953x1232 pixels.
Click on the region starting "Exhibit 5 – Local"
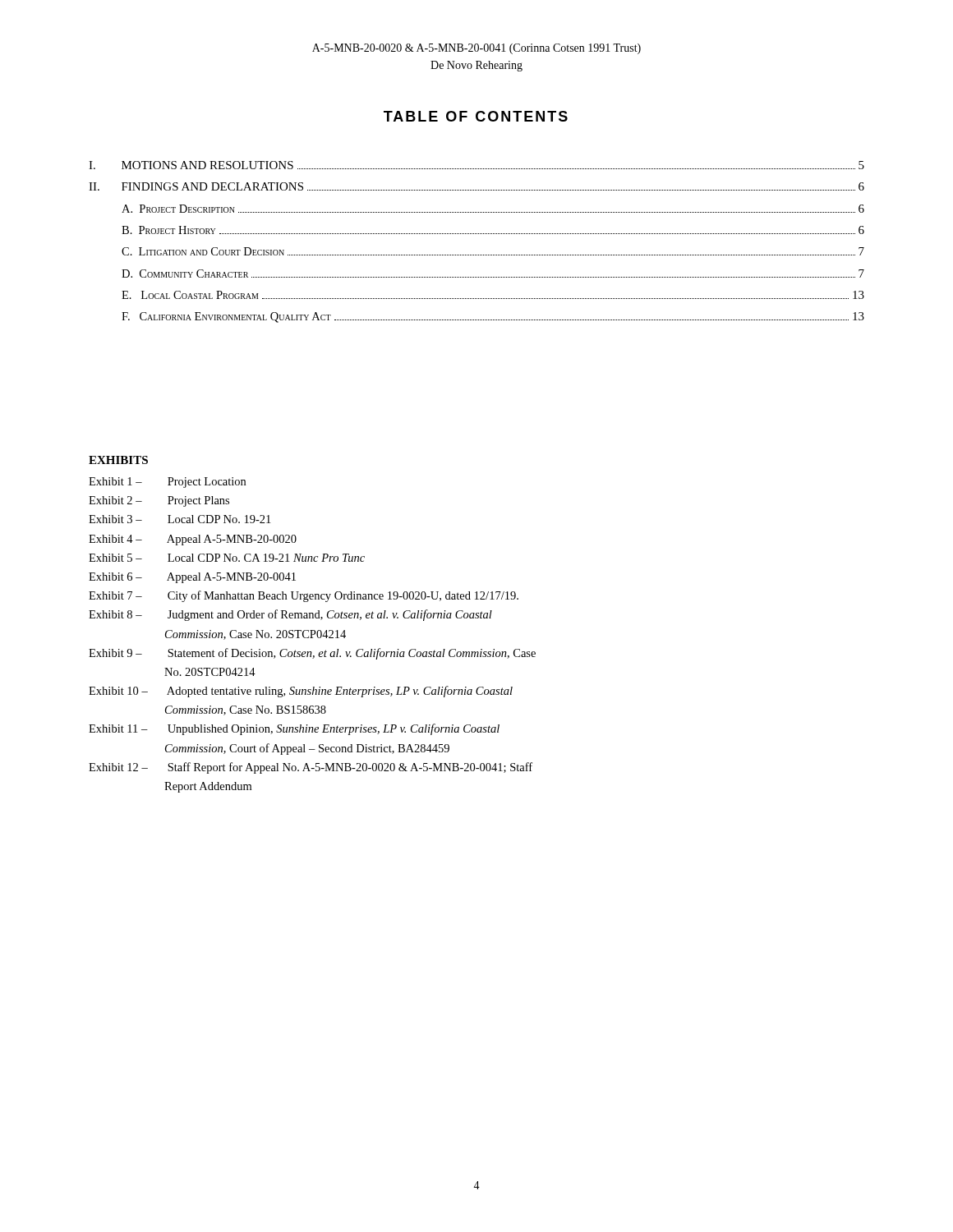click(x=227, y=558)
